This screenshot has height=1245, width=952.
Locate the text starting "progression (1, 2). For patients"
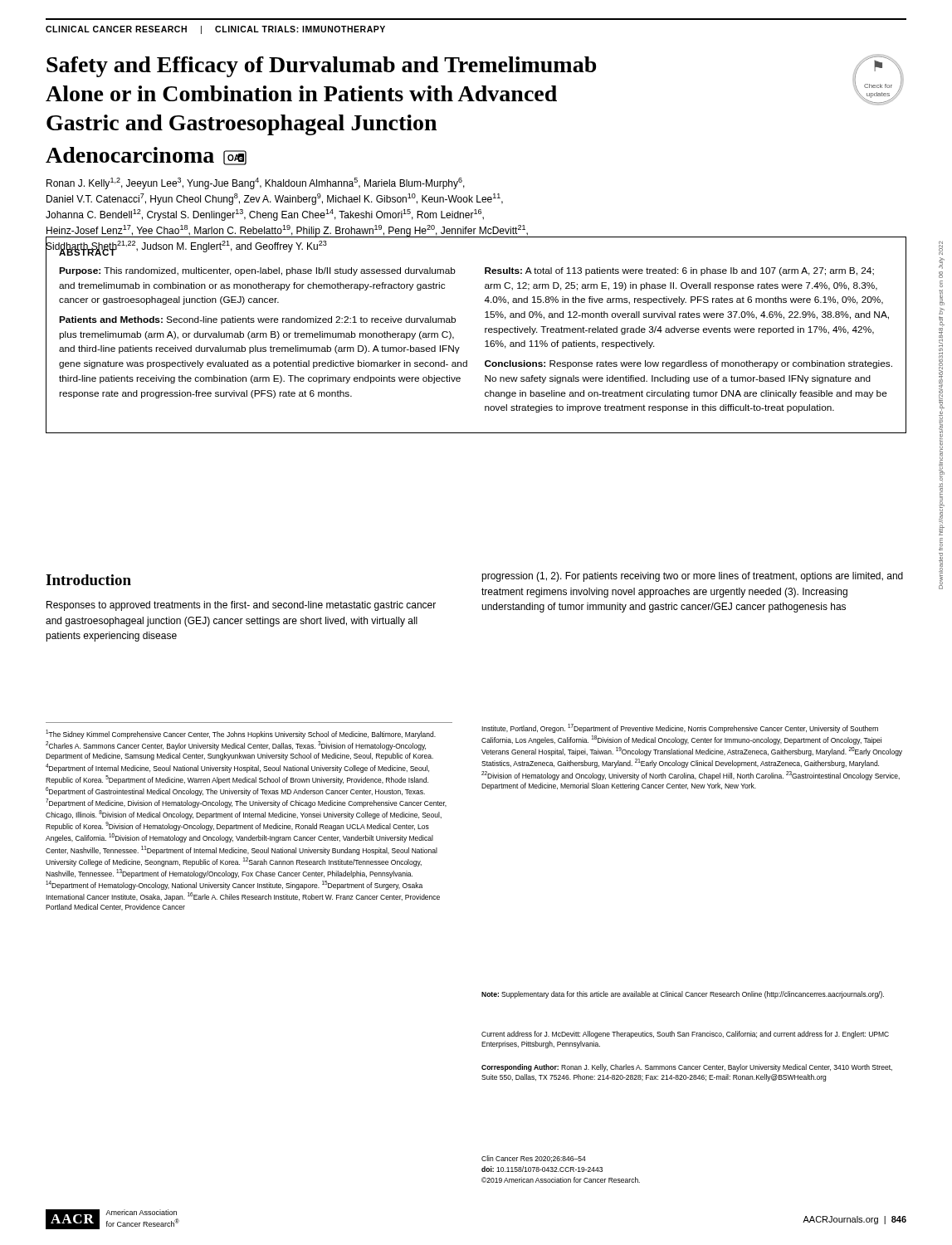692,591
